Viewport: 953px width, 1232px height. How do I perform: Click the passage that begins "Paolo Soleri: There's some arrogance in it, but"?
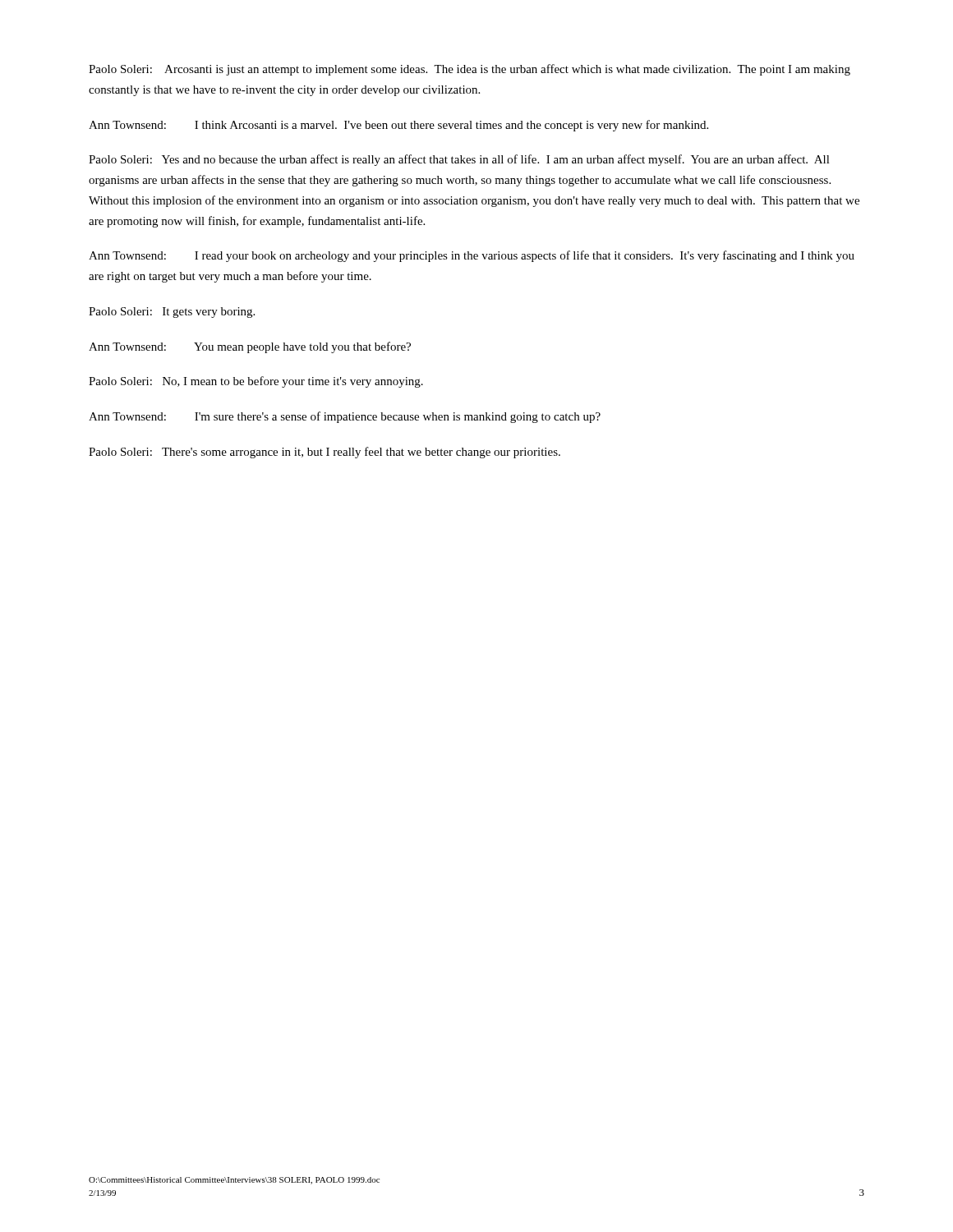tap(325, 452)
